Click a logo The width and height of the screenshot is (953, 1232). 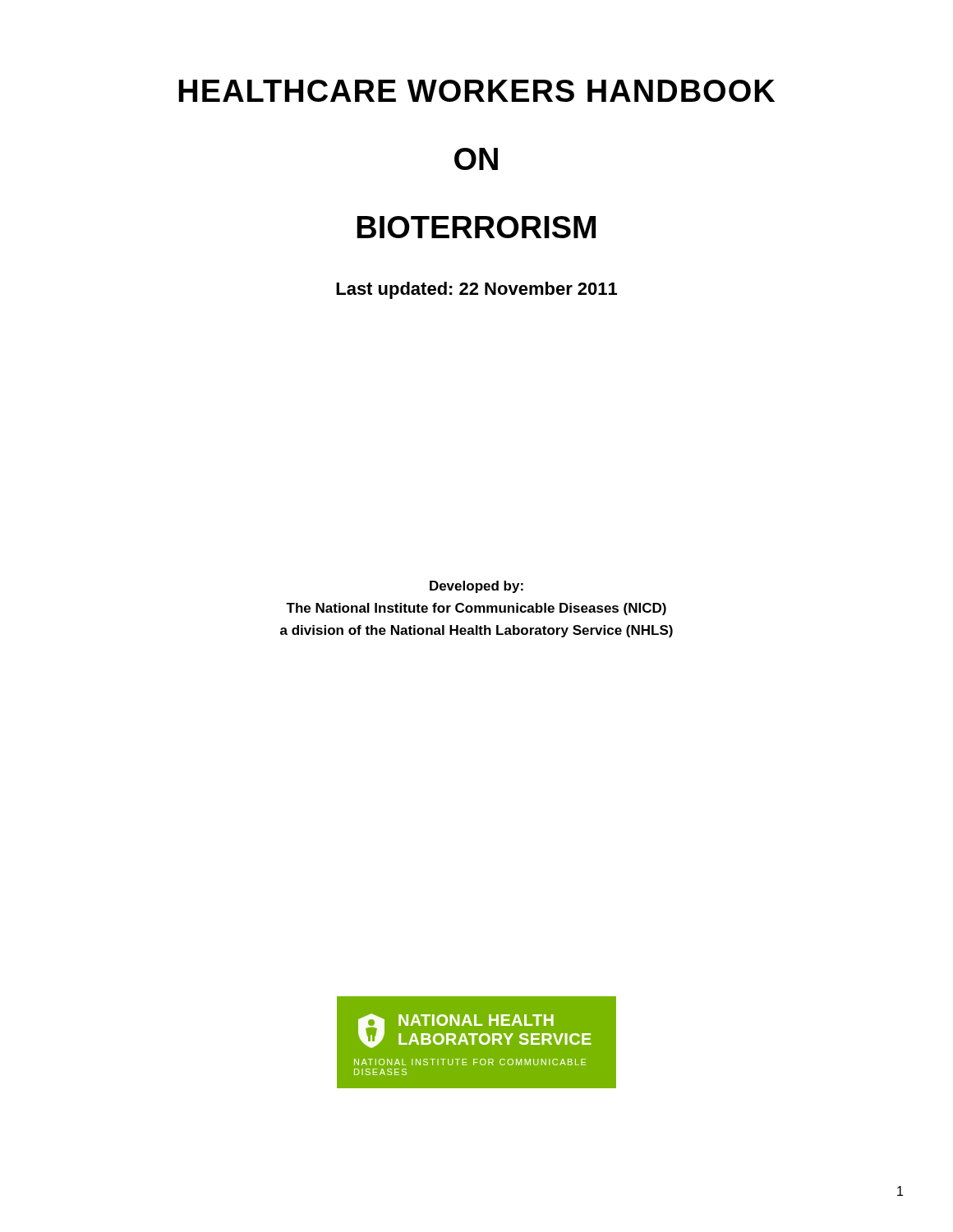tap(476, 1042)
